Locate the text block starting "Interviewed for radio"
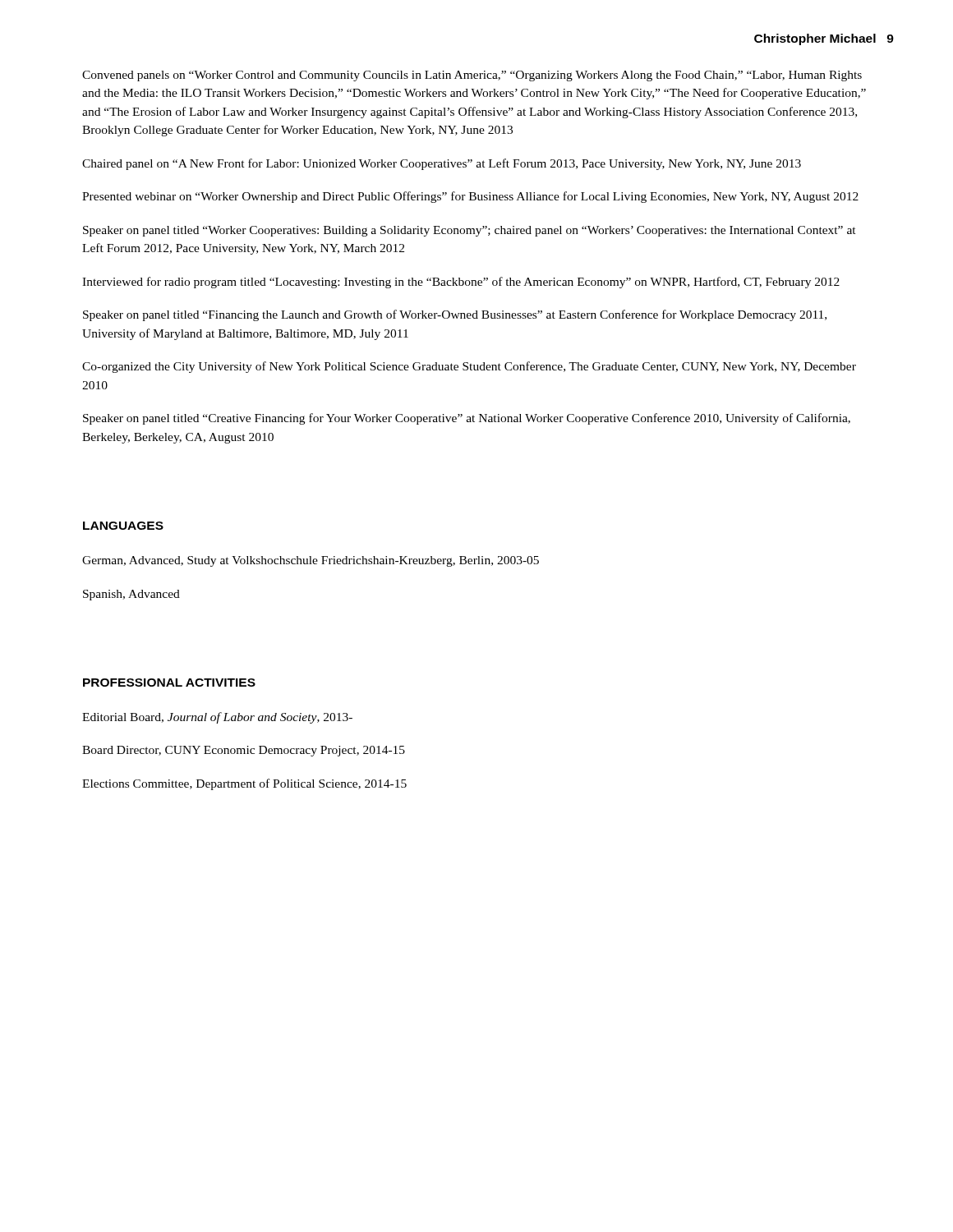This screenshot has height=1232, width=953. point(461,281)
